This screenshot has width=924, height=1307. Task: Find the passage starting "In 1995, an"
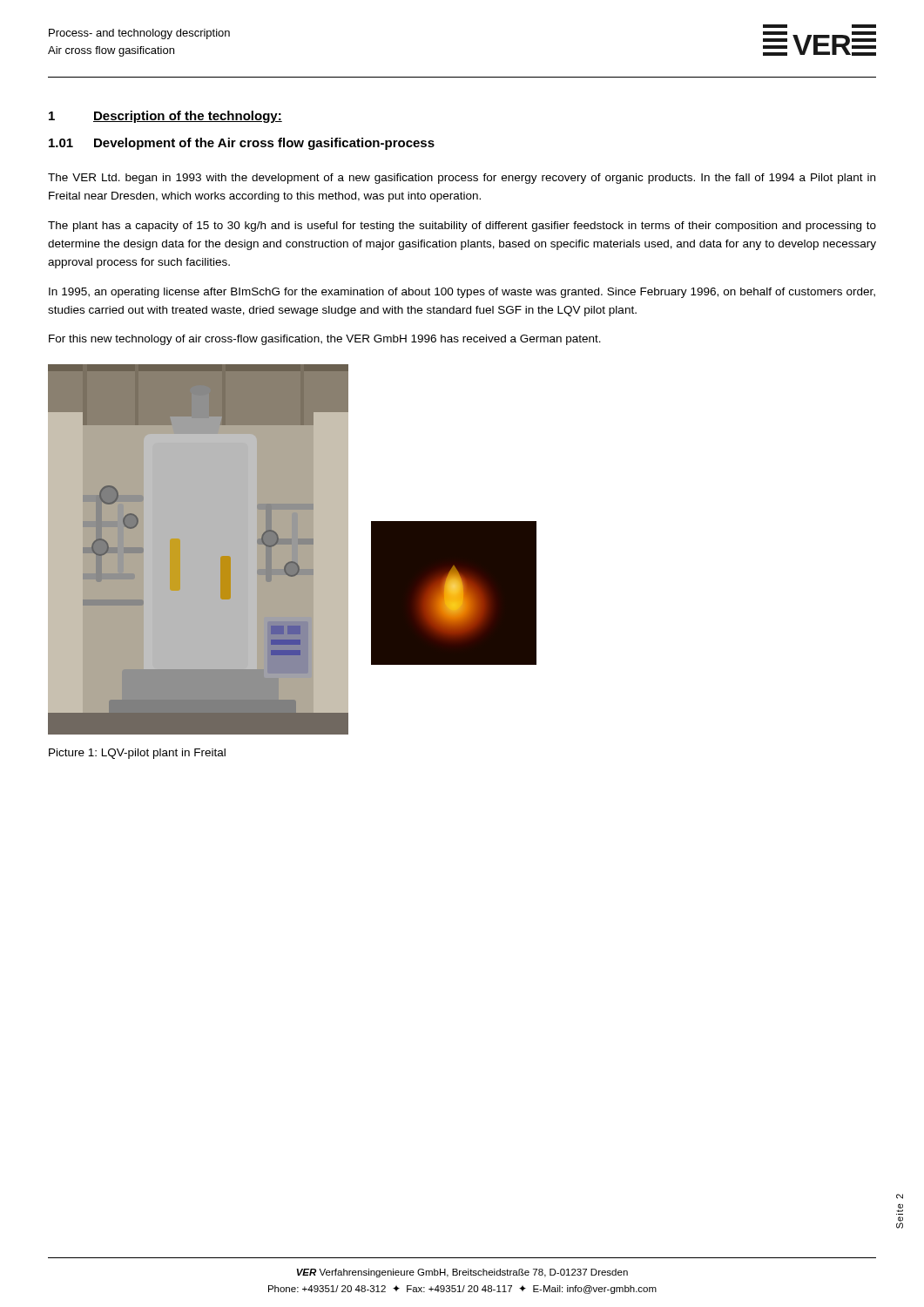pyautogui.click(x=462, y=300)
